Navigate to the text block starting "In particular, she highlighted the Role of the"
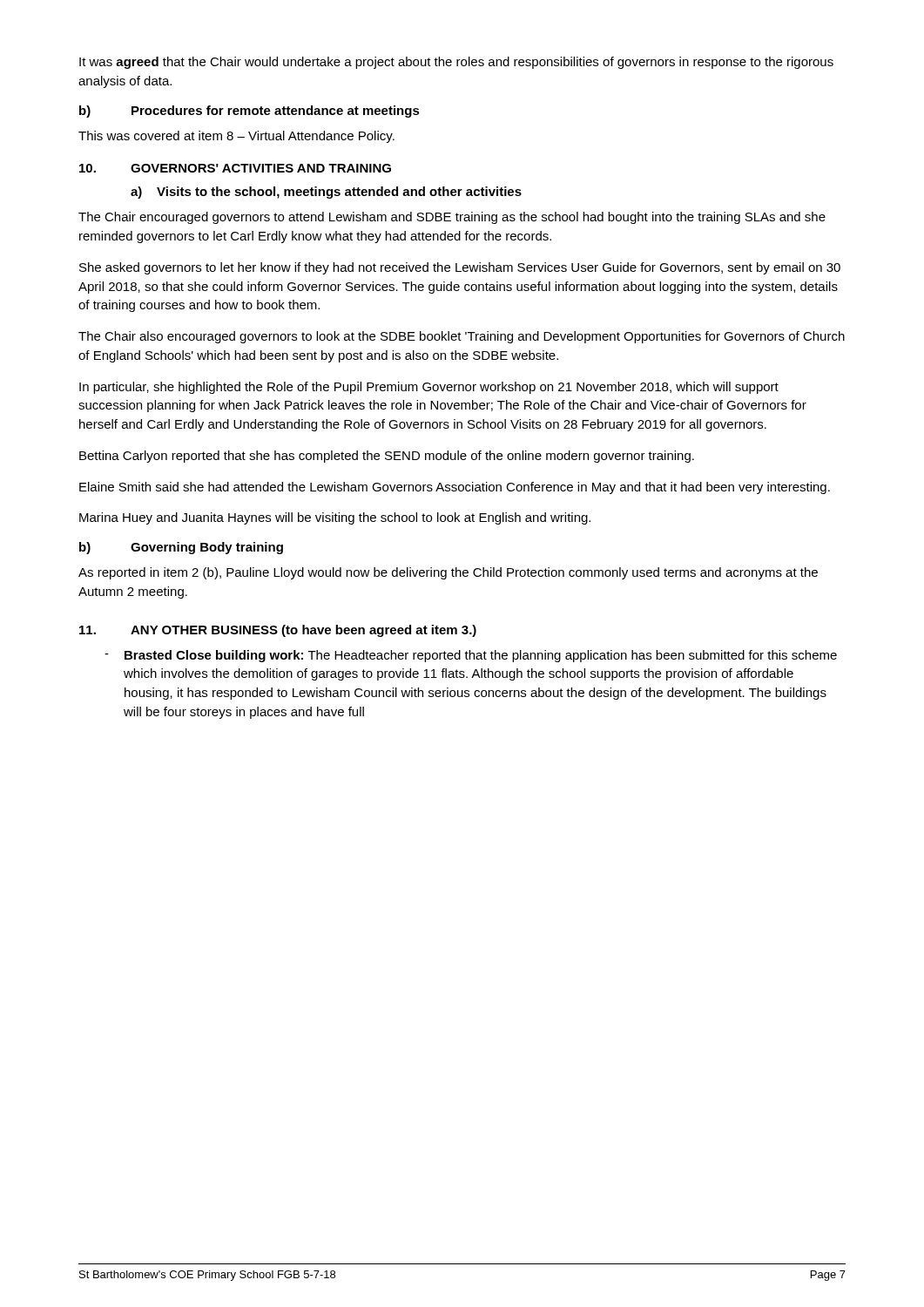This screenshot has height=1307, width=924. (x=462, y=405)
